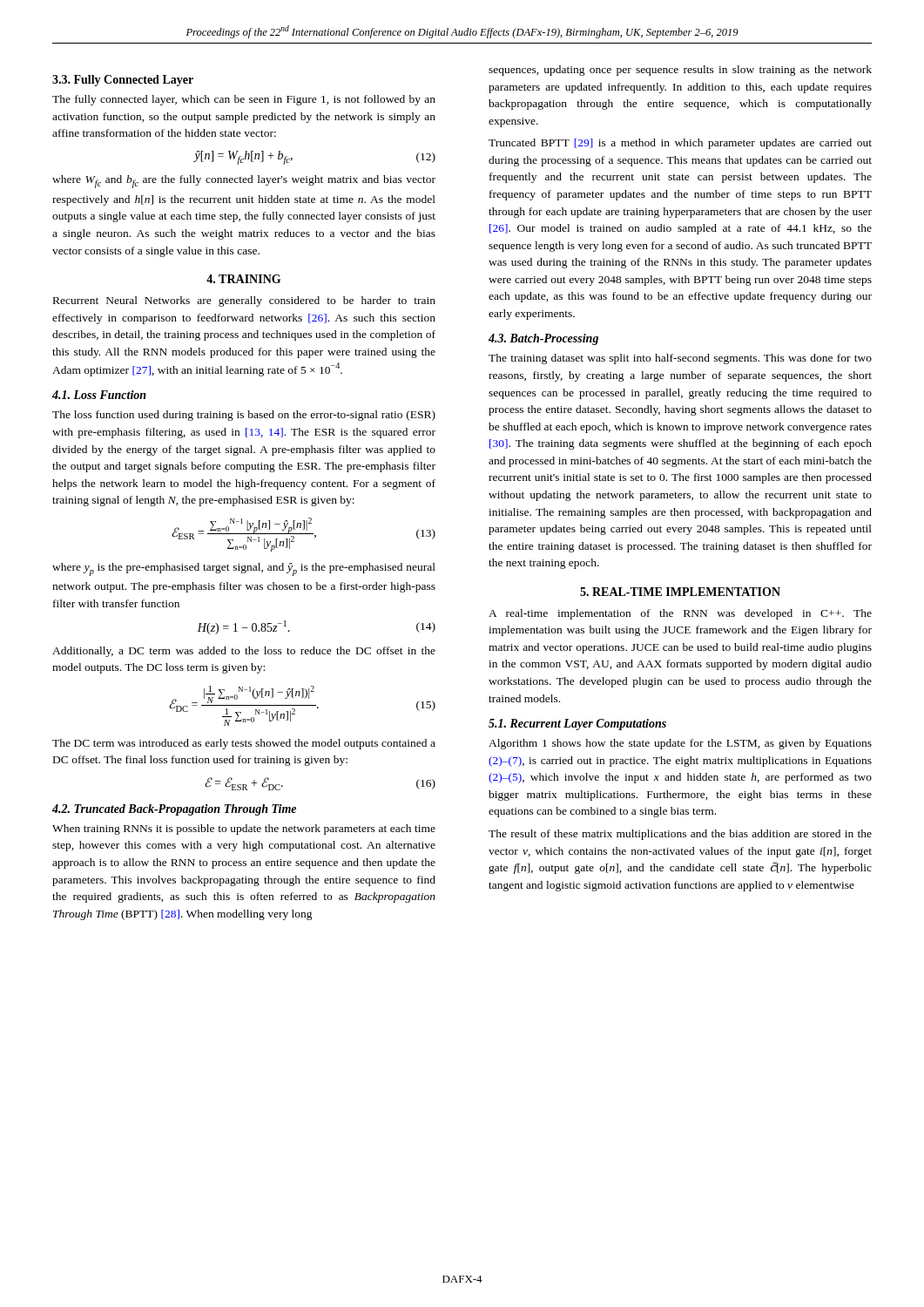Locate the text "4.1. Loss Function"
The image size is (924, 1307).
coord(99,395)
